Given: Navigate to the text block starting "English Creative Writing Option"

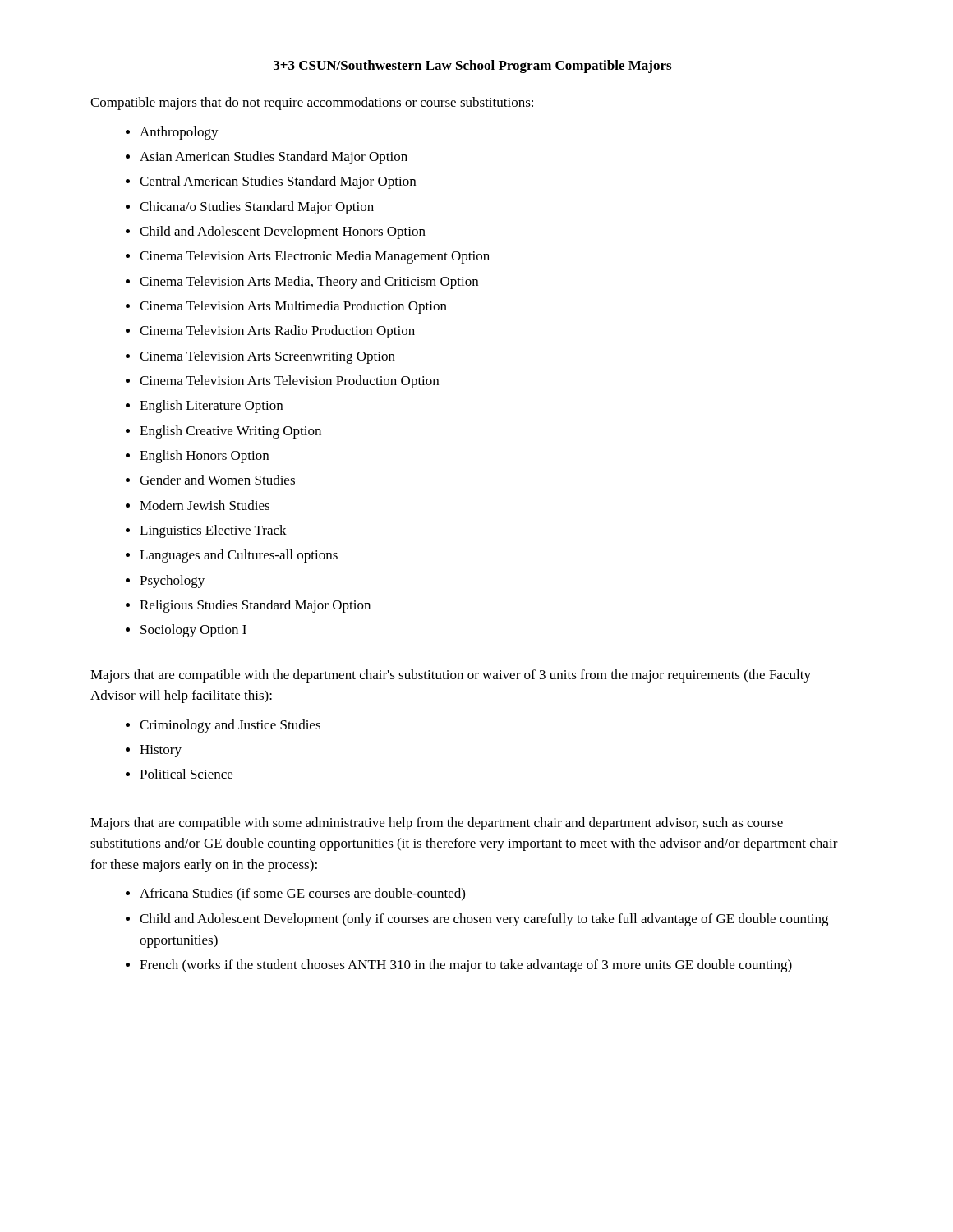Looking at the screenshot, I should click(231, 431).
